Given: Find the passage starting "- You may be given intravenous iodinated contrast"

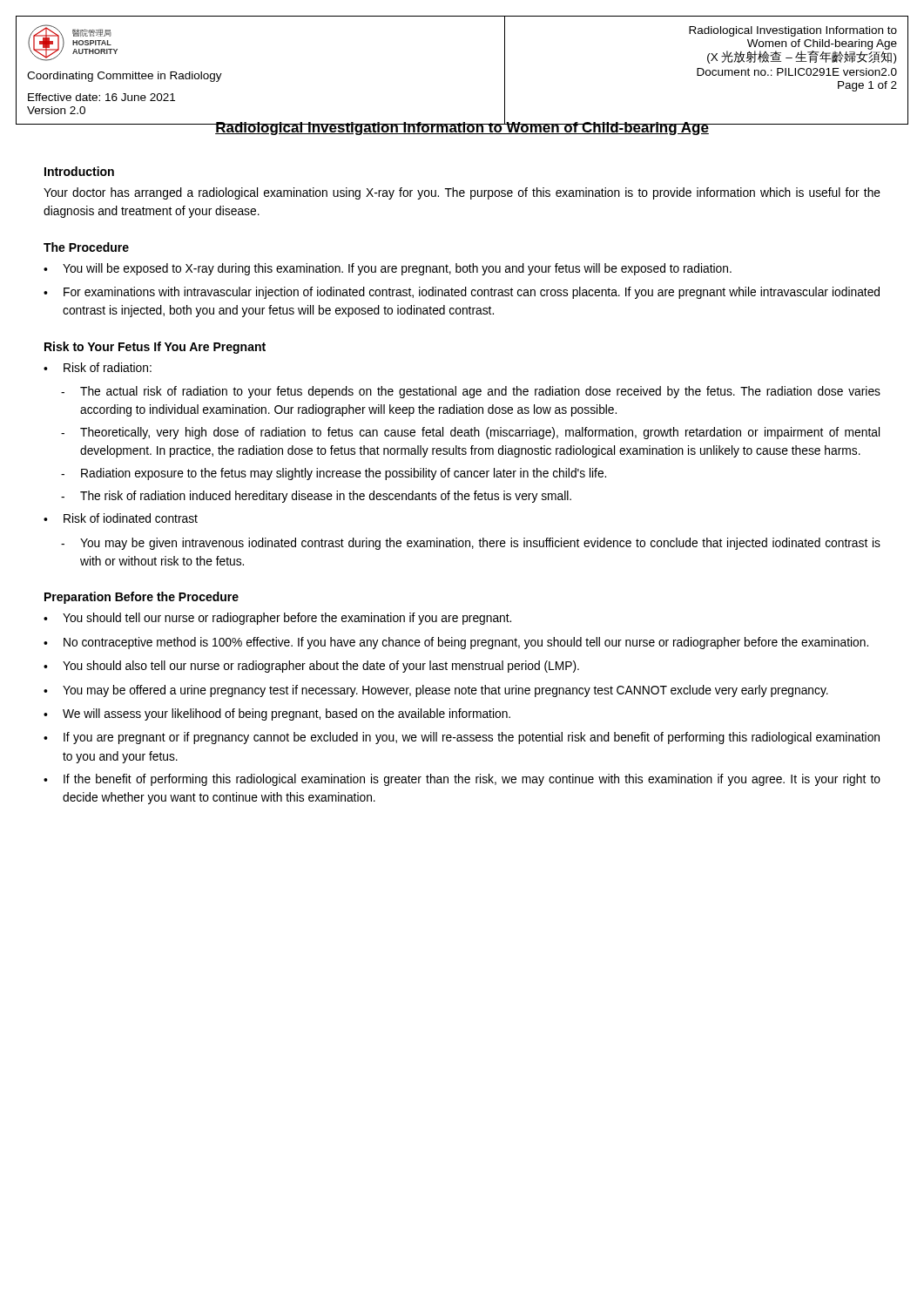Looking at the screenshot, I should click(x=471, y=552).
